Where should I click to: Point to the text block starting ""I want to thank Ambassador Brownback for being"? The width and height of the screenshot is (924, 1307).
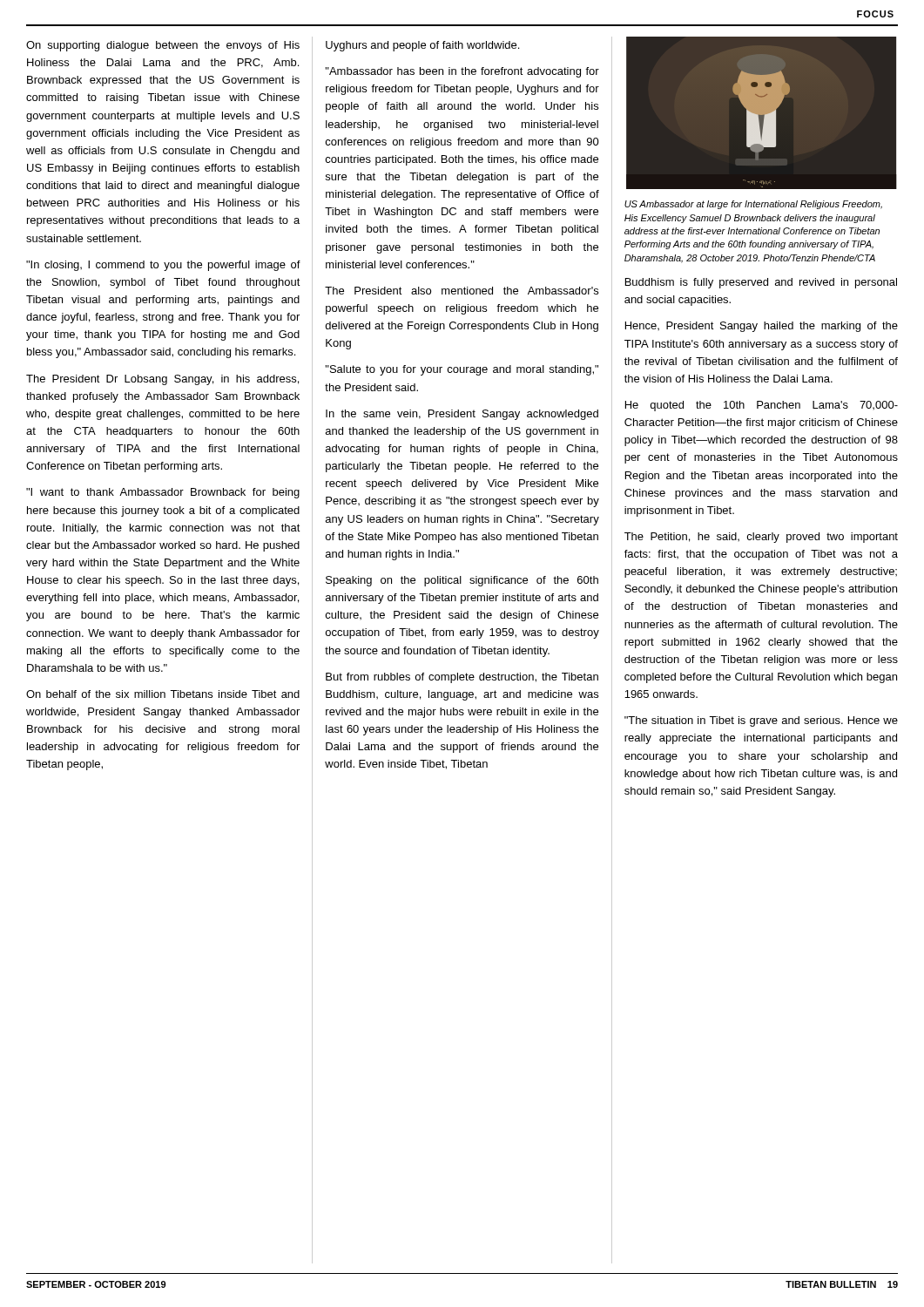point(163,580)
